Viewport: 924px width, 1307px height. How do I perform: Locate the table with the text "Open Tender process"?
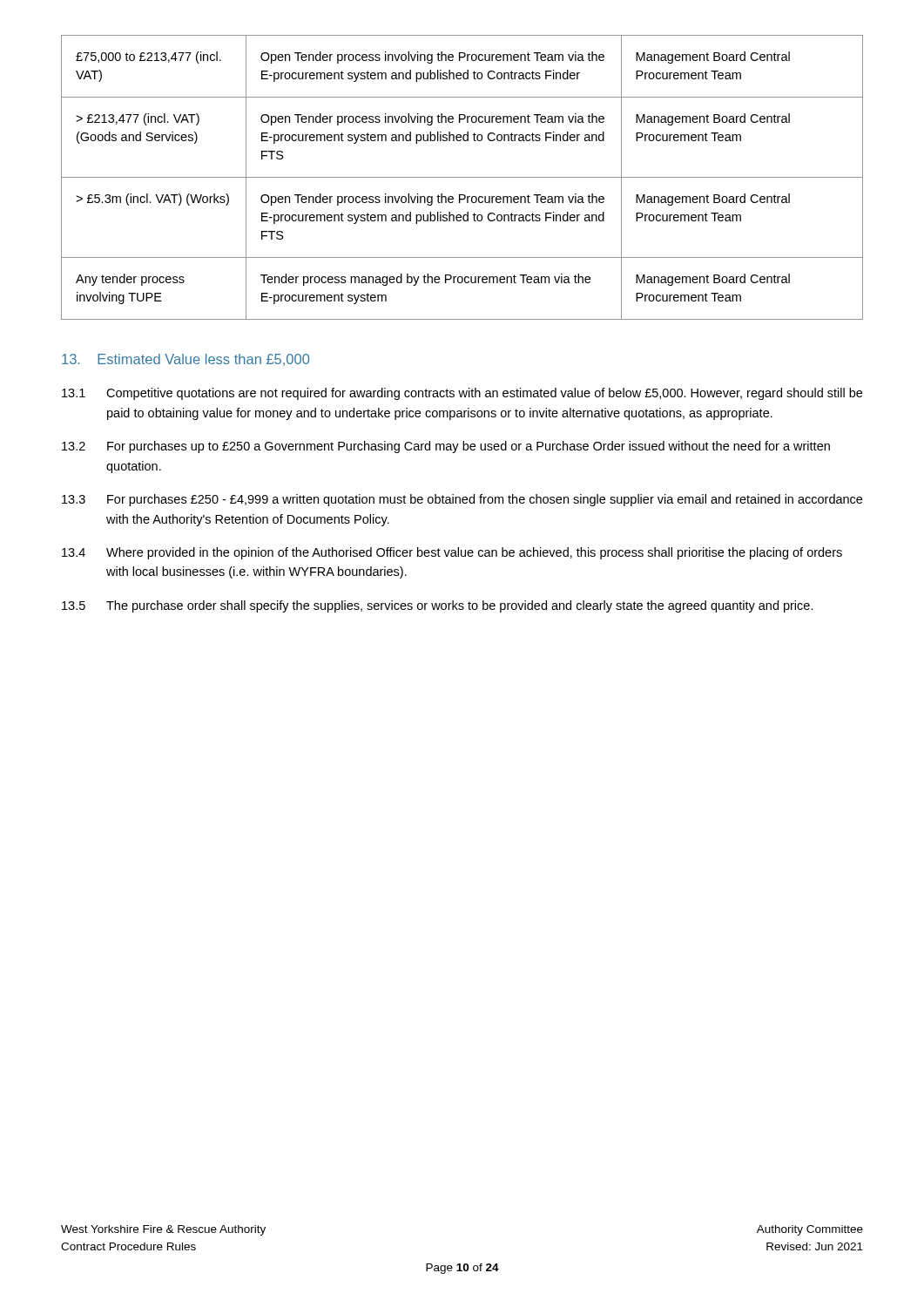click(x=462, y=177)
